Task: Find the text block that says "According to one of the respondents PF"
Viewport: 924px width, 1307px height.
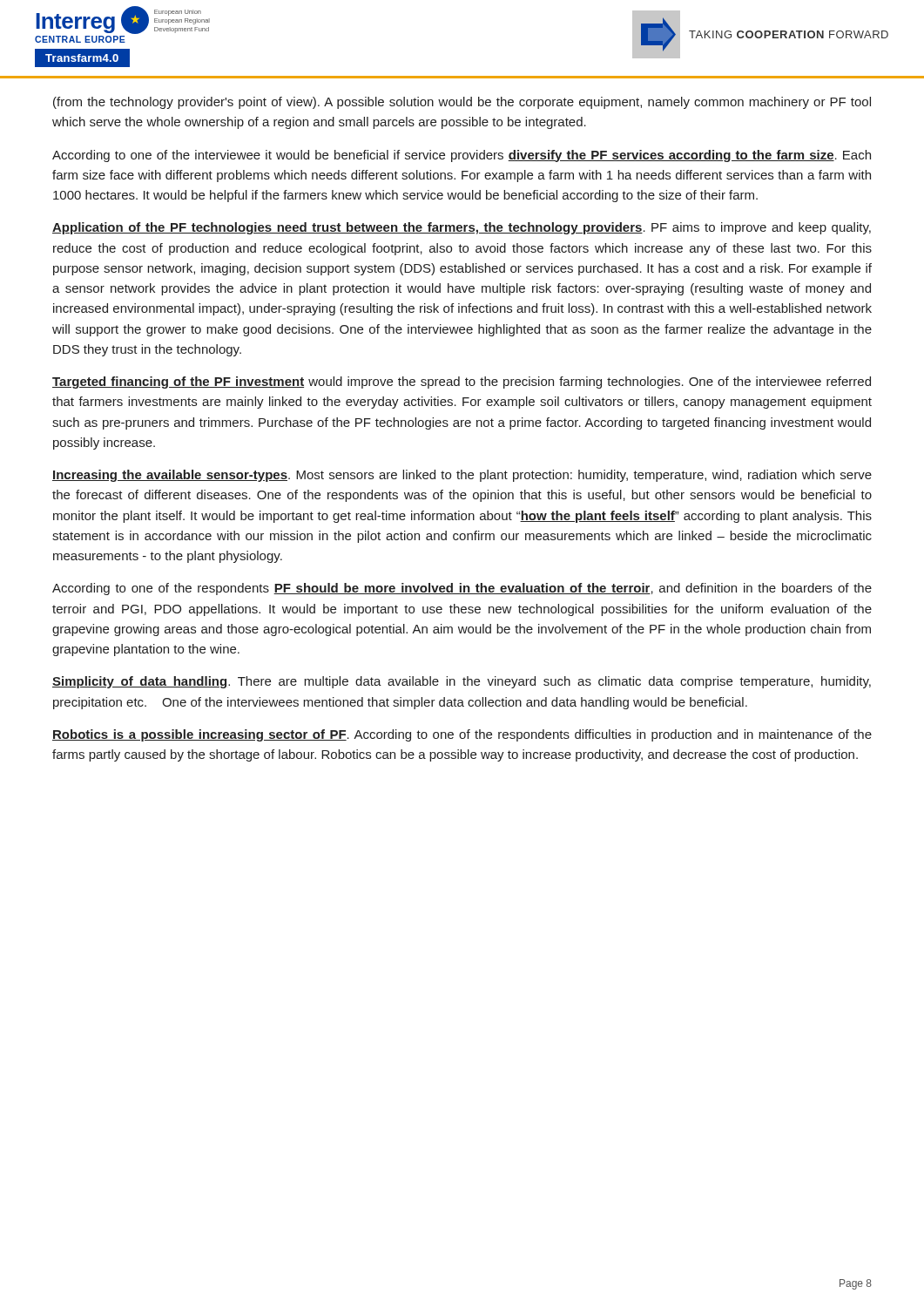Action: (x=462, y=618)
